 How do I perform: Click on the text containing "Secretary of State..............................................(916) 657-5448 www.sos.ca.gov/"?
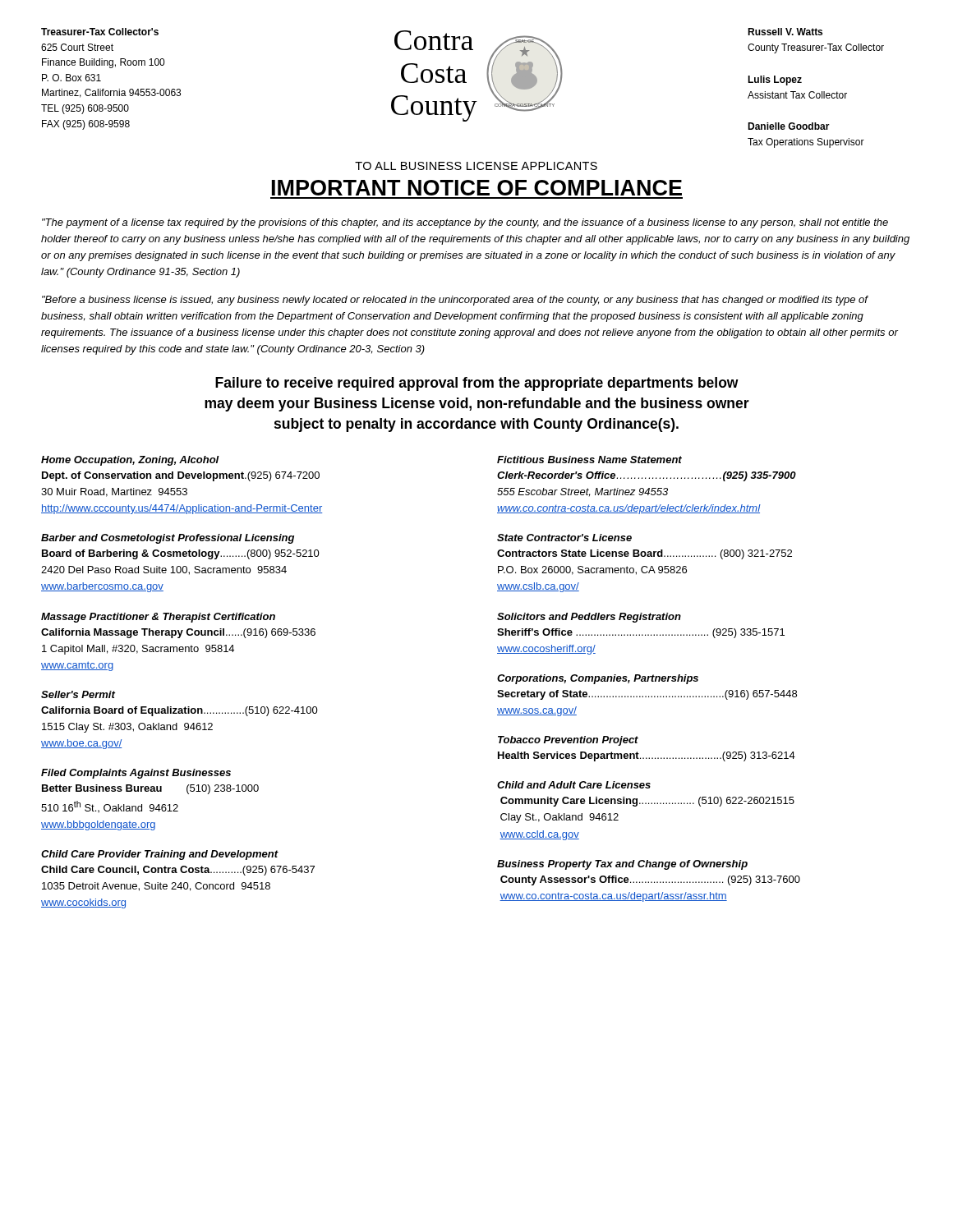[x=647, y=702]
